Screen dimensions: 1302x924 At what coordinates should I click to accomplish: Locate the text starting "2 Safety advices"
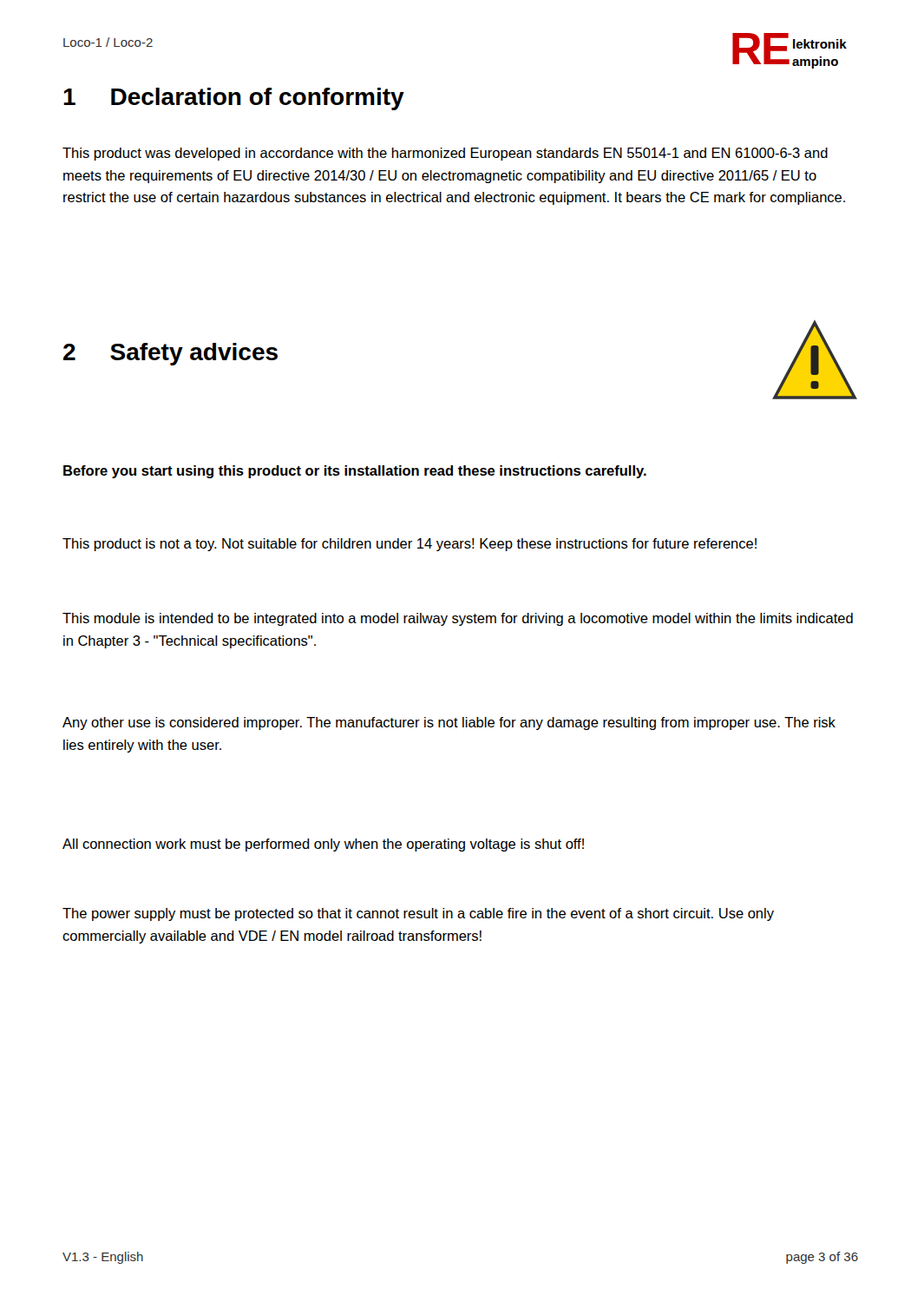(171, 352)
